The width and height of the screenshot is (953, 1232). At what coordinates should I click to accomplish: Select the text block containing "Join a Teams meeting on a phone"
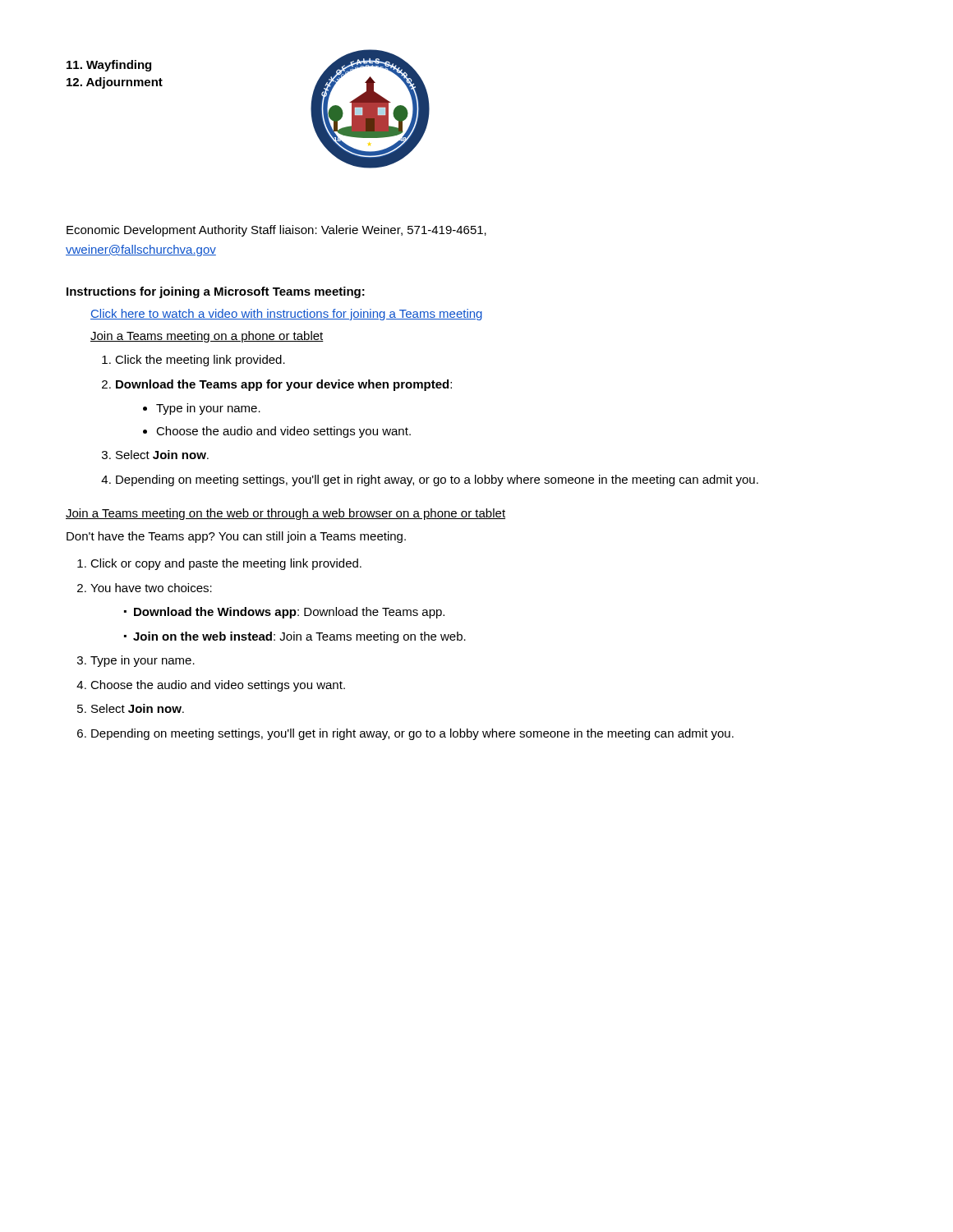(x=207, y=336)
